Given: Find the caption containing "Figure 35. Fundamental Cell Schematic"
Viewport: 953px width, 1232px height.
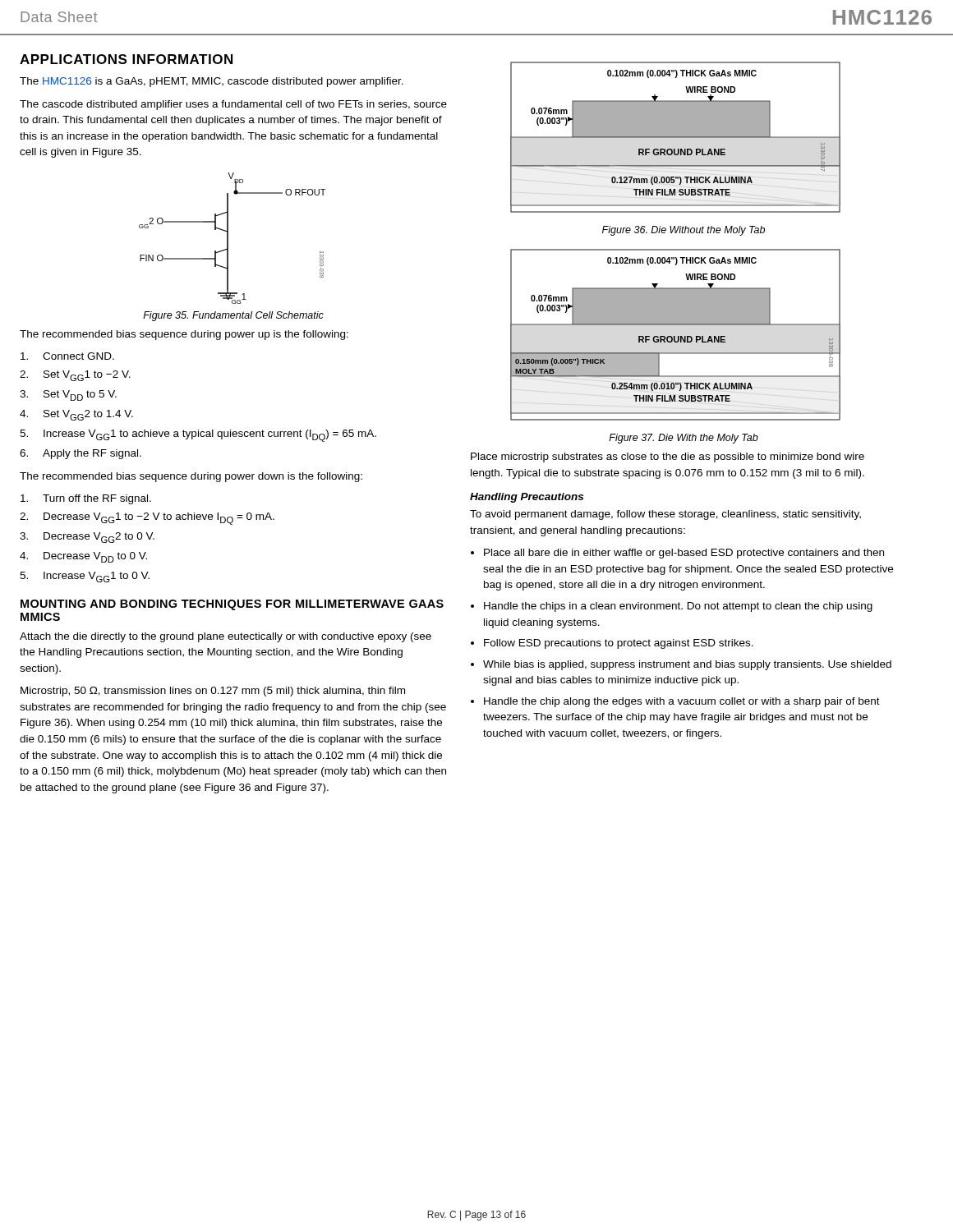Looking at the screenshot, I should coord(233,315).
